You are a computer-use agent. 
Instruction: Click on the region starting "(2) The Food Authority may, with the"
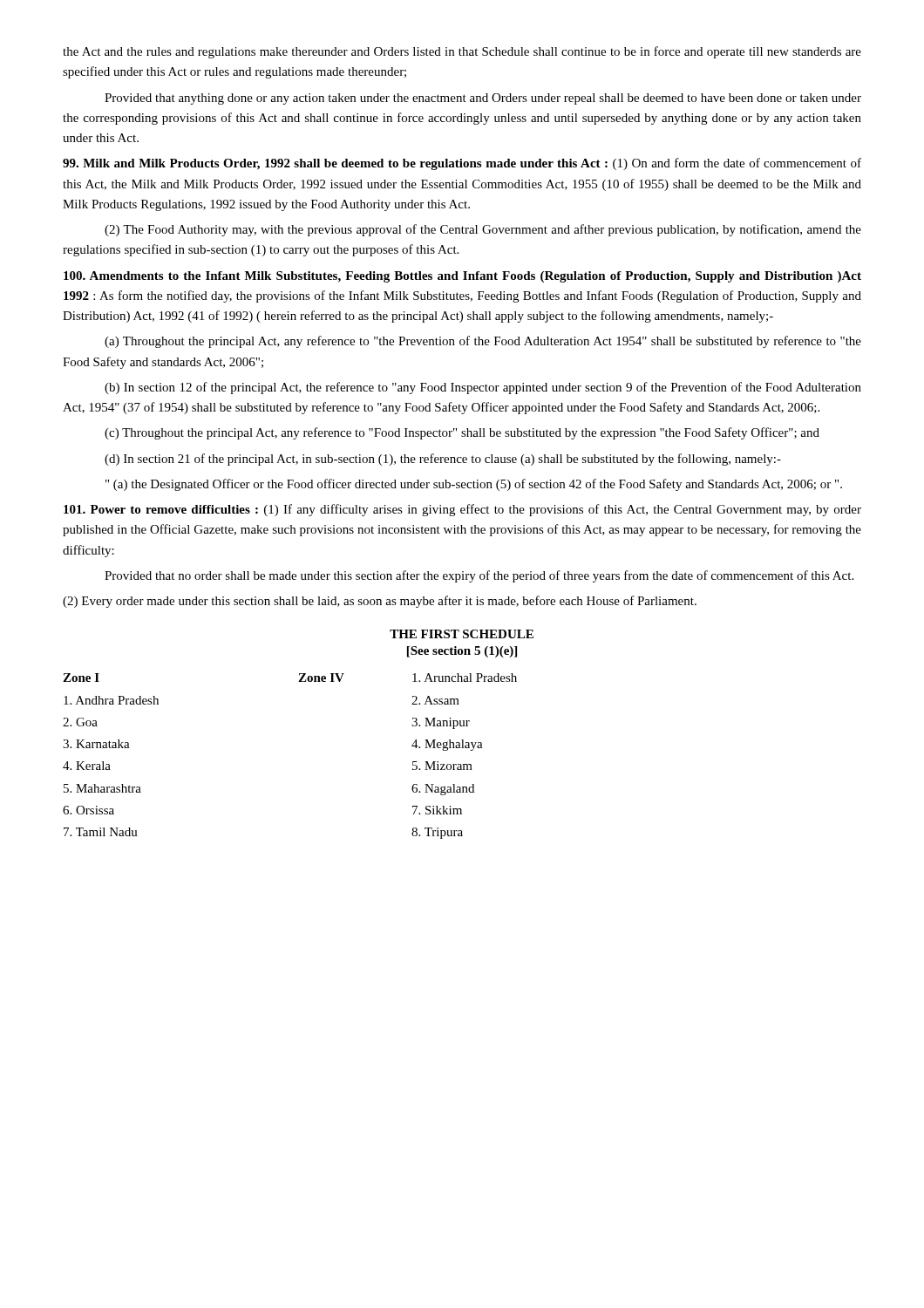coord(462,239)
